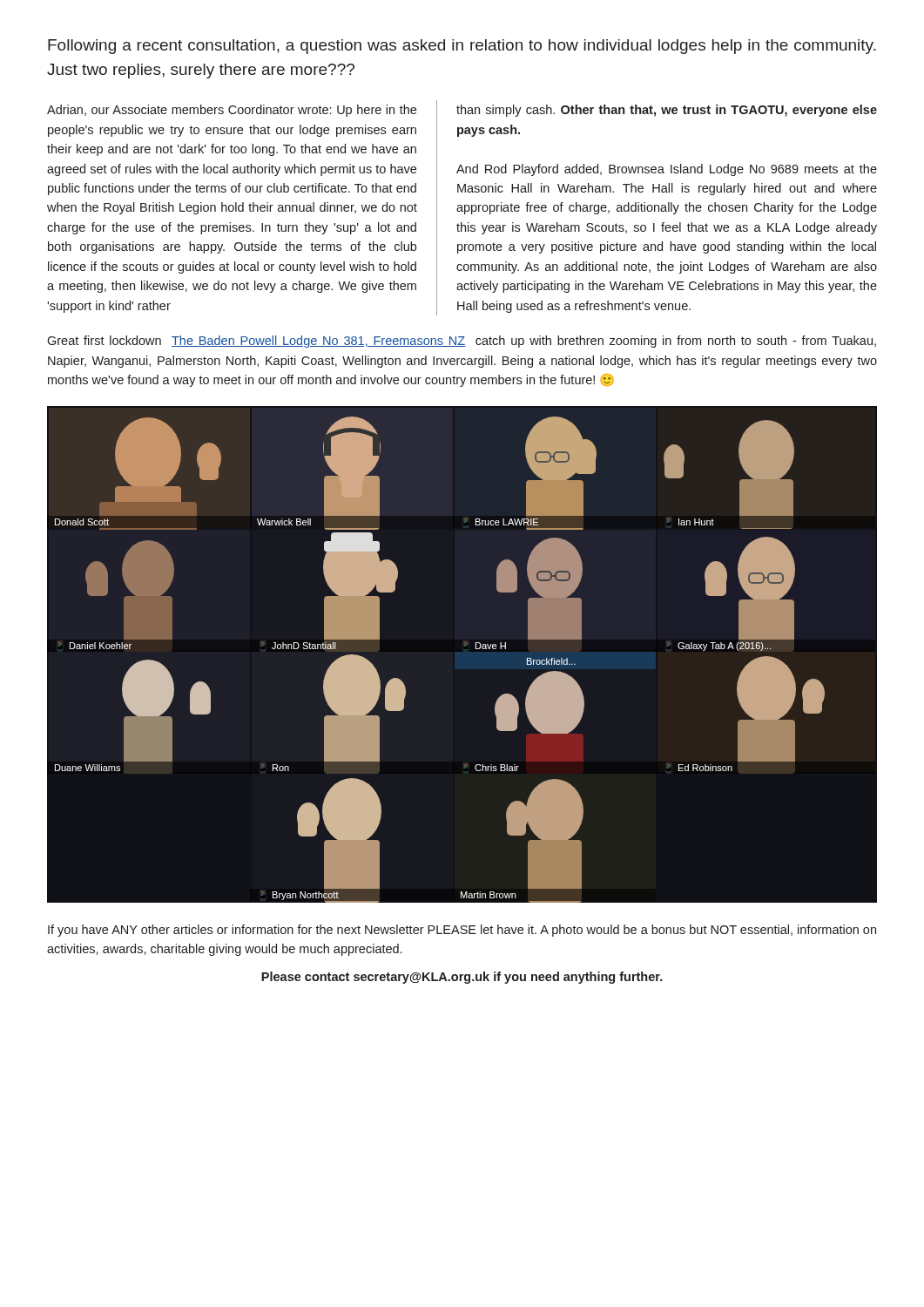Find the photo
Viewport: 924px width, 1307px height.
462,654
